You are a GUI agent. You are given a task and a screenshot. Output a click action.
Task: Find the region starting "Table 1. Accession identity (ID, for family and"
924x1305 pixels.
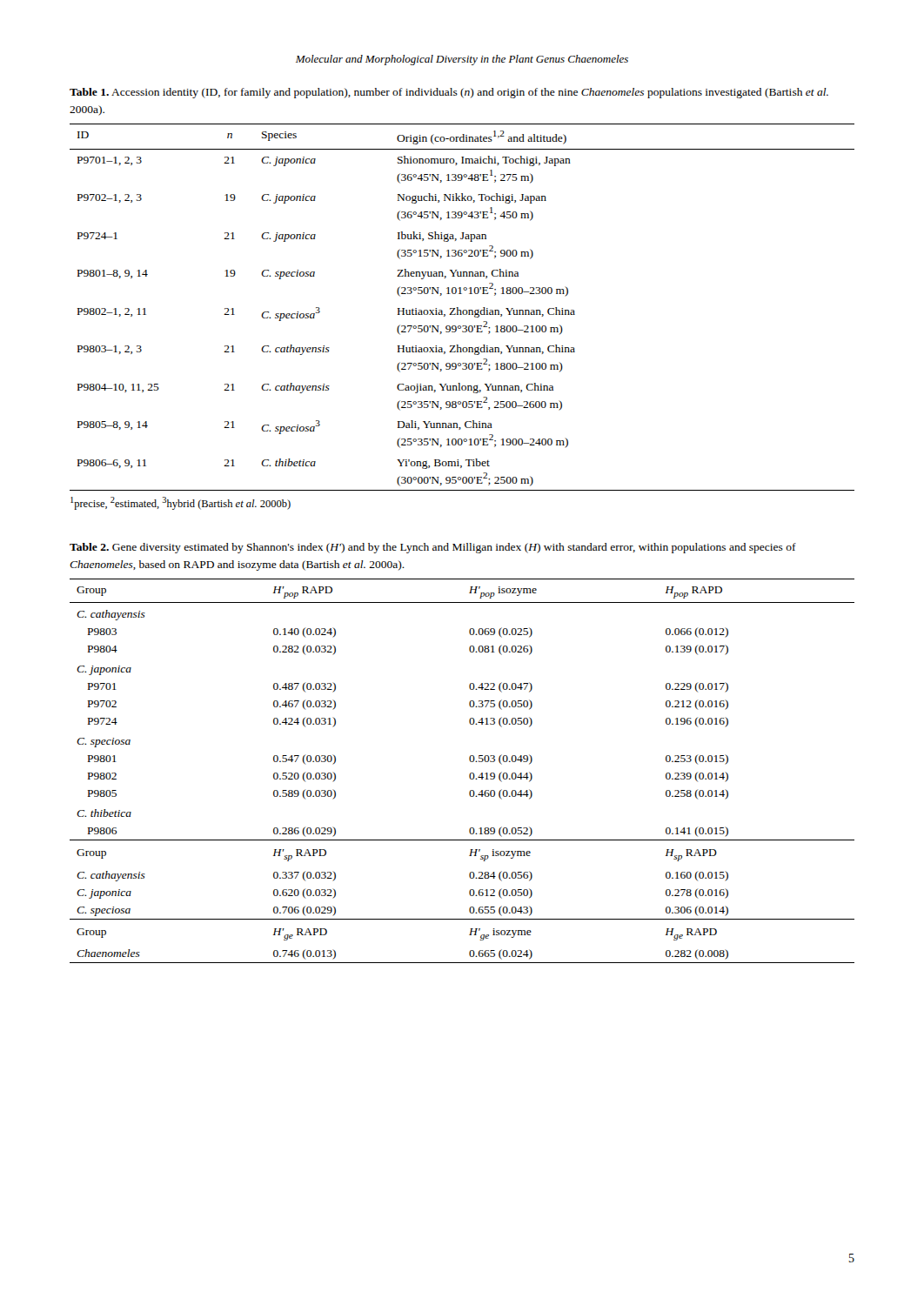pyautogui.click(x=449, y=100)
